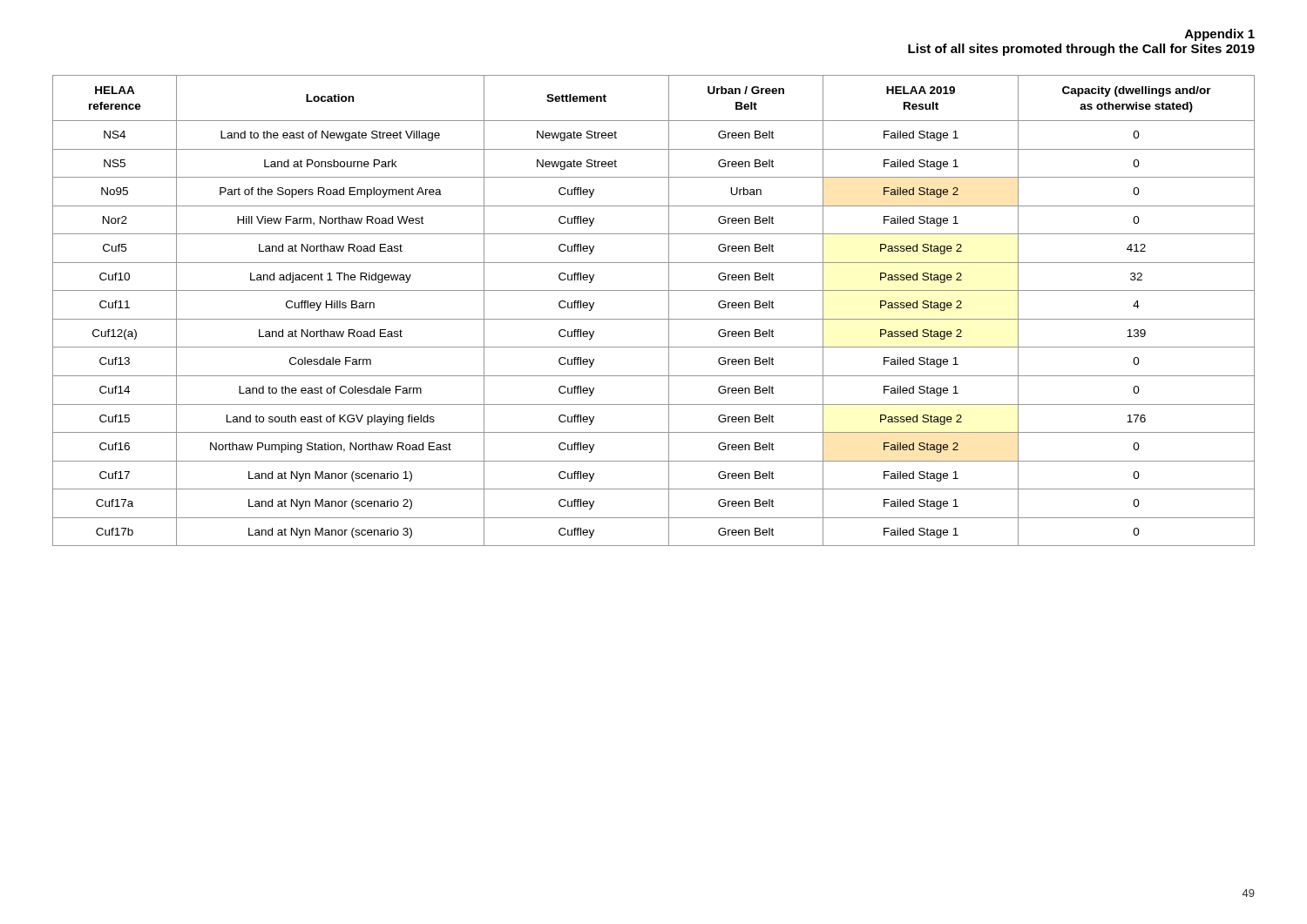The height and width of the screenshot is (924, 1307).
Task: Click on the table containing "Green Belt"
Action: (x=654, y=311)
